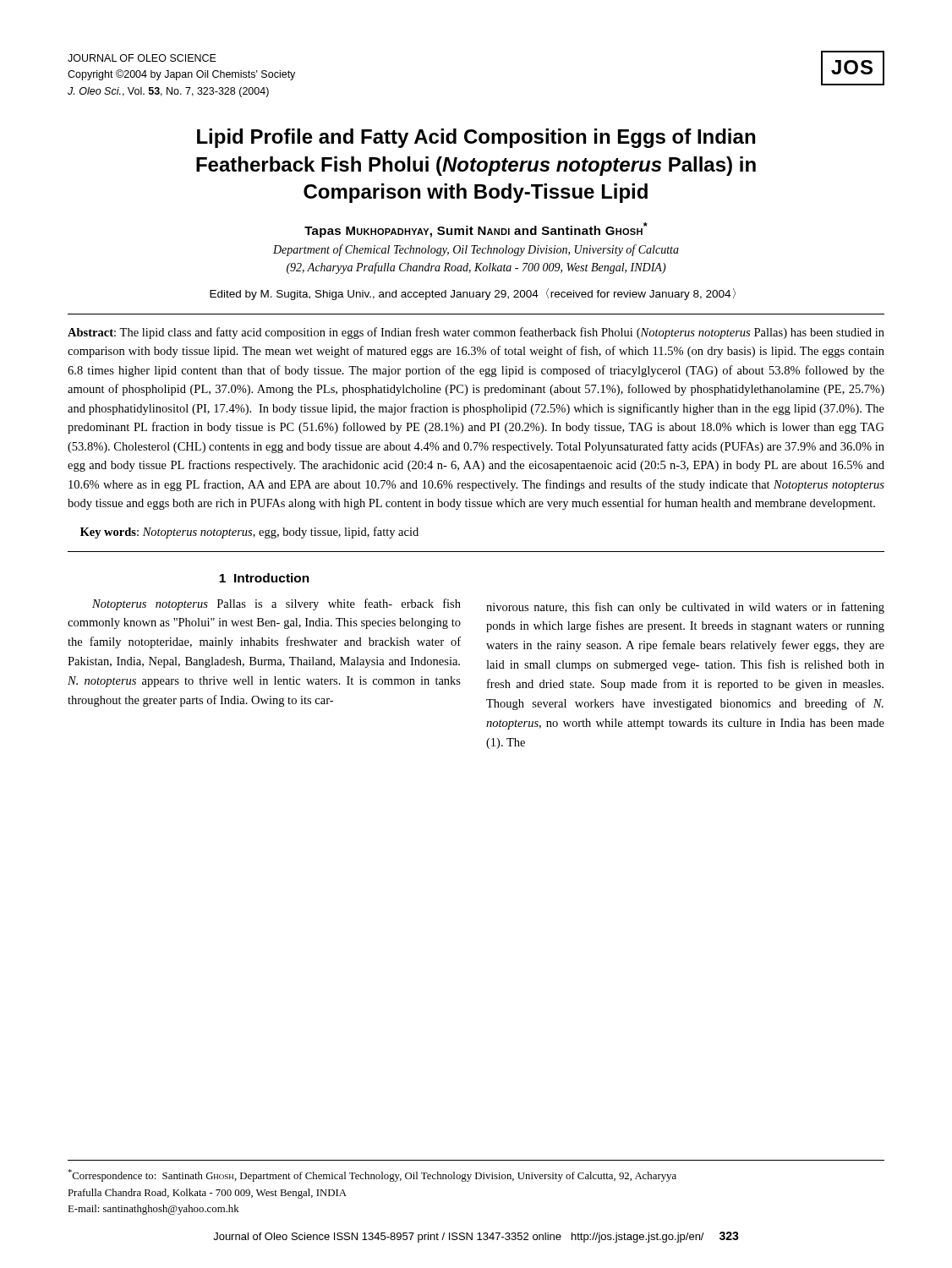This screenshot has width=952, height=1268.
Task: Where is the passage that starts "nivorous nature, this fish can only"?
Action: coord(685,675)
